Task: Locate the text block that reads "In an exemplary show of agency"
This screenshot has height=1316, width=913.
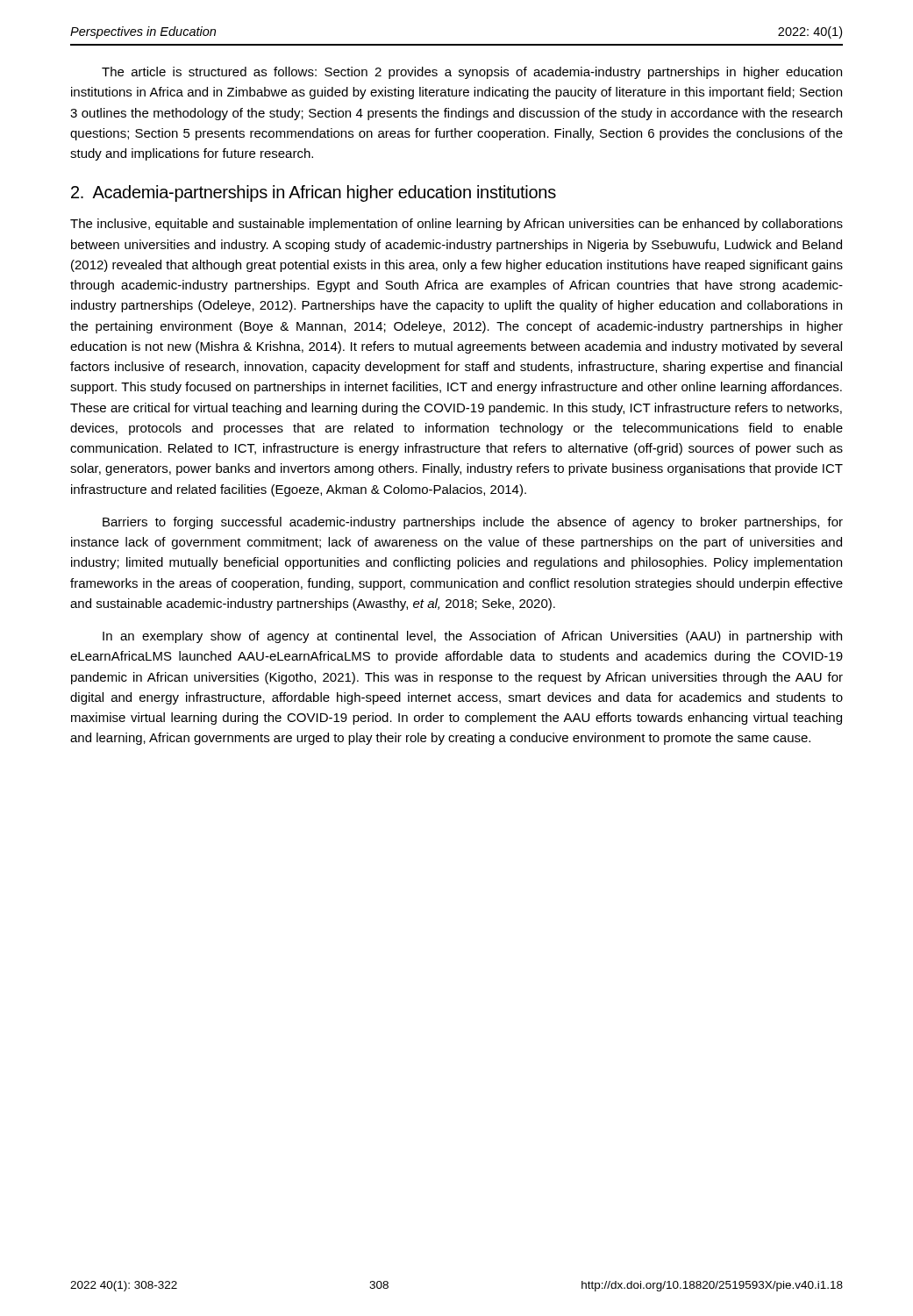Action: click(x=456, y=687)
